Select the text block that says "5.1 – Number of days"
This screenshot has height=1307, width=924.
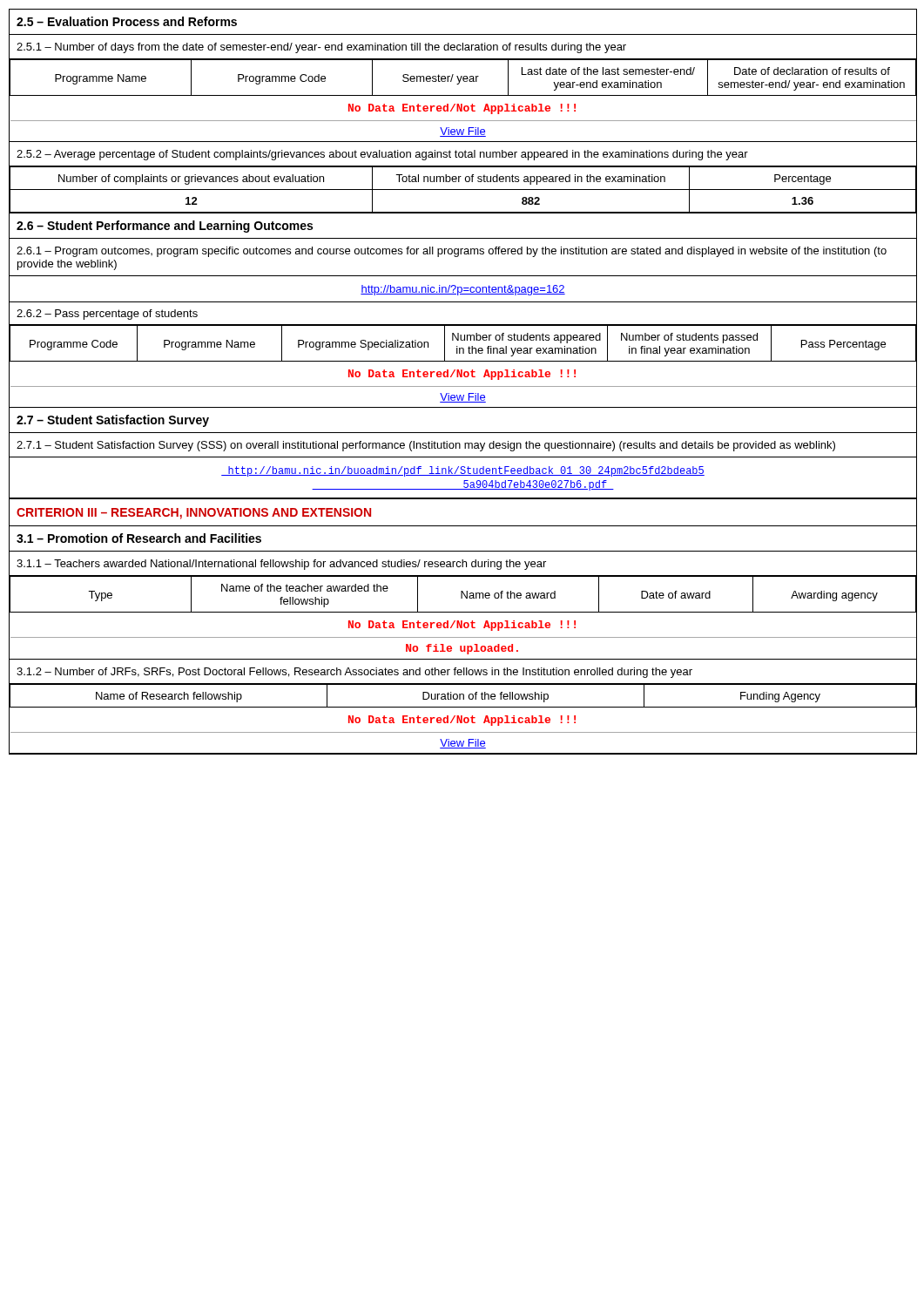[x=321, y=47]
